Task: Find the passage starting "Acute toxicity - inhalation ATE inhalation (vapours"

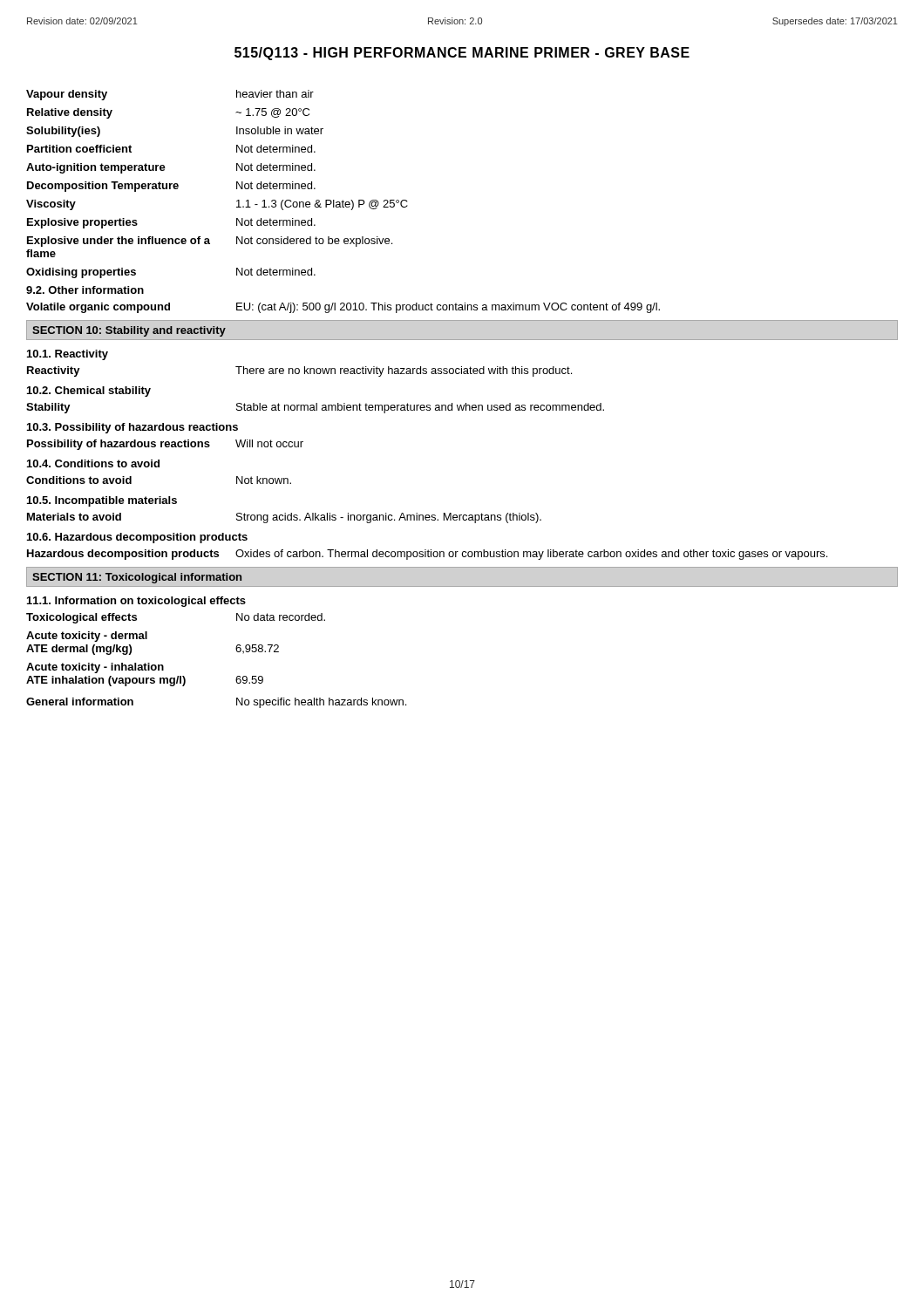Action: point(95,668)
